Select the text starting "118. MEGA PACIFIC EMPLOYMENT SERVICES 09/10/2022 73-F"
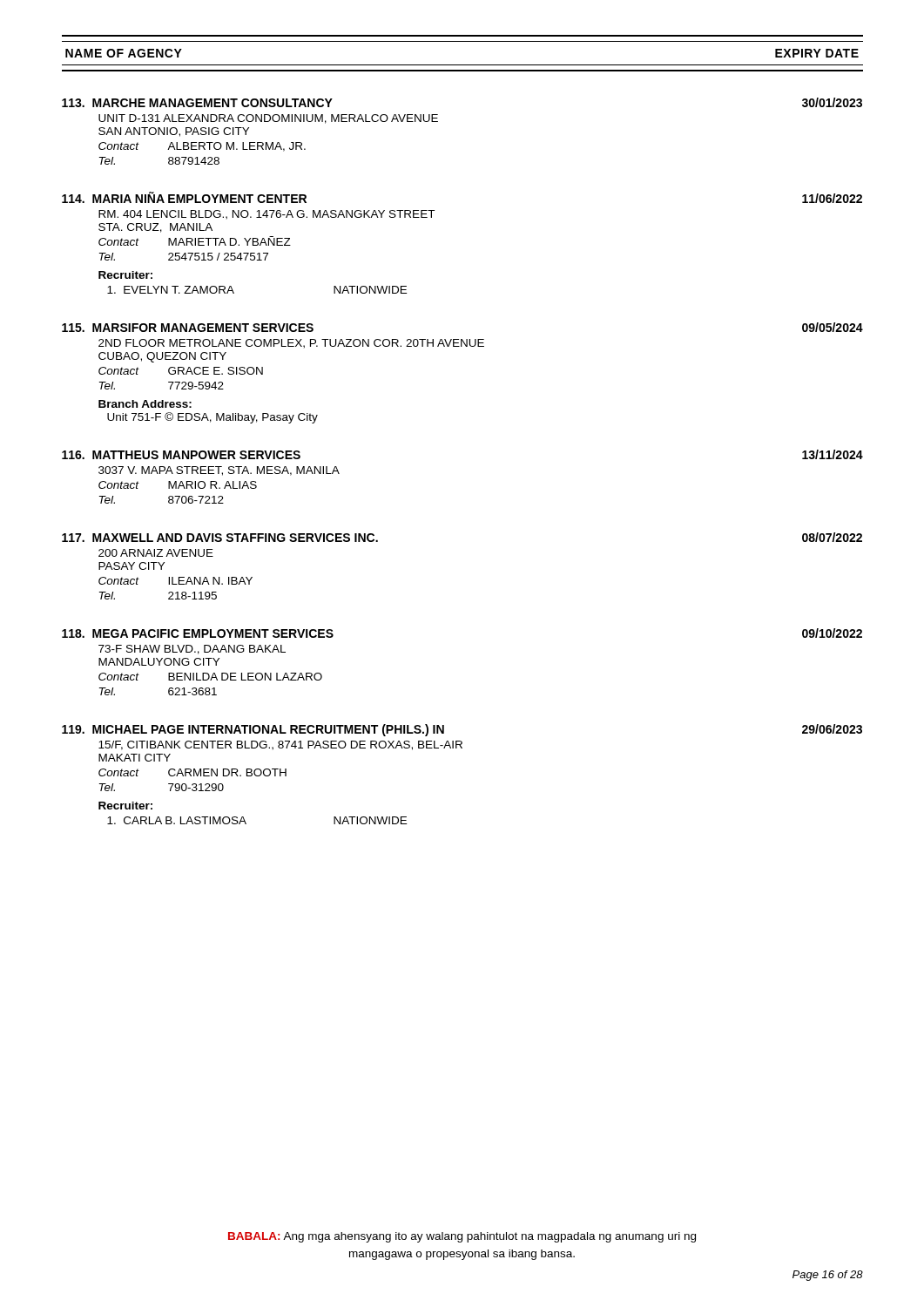 (196, 633)
